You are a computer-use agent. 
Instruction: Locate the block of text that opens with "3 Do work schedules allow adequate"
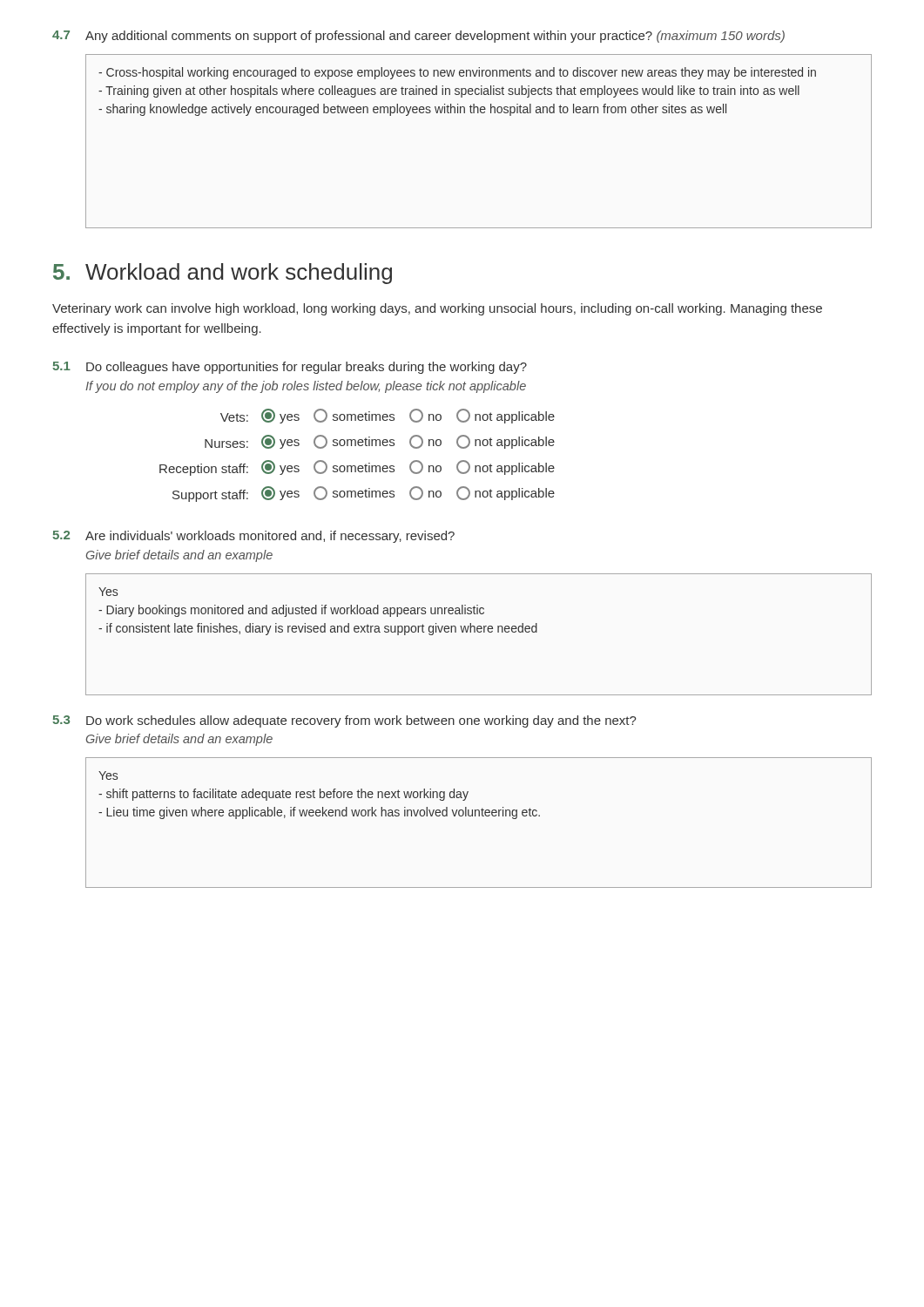(x=344, y=730)
